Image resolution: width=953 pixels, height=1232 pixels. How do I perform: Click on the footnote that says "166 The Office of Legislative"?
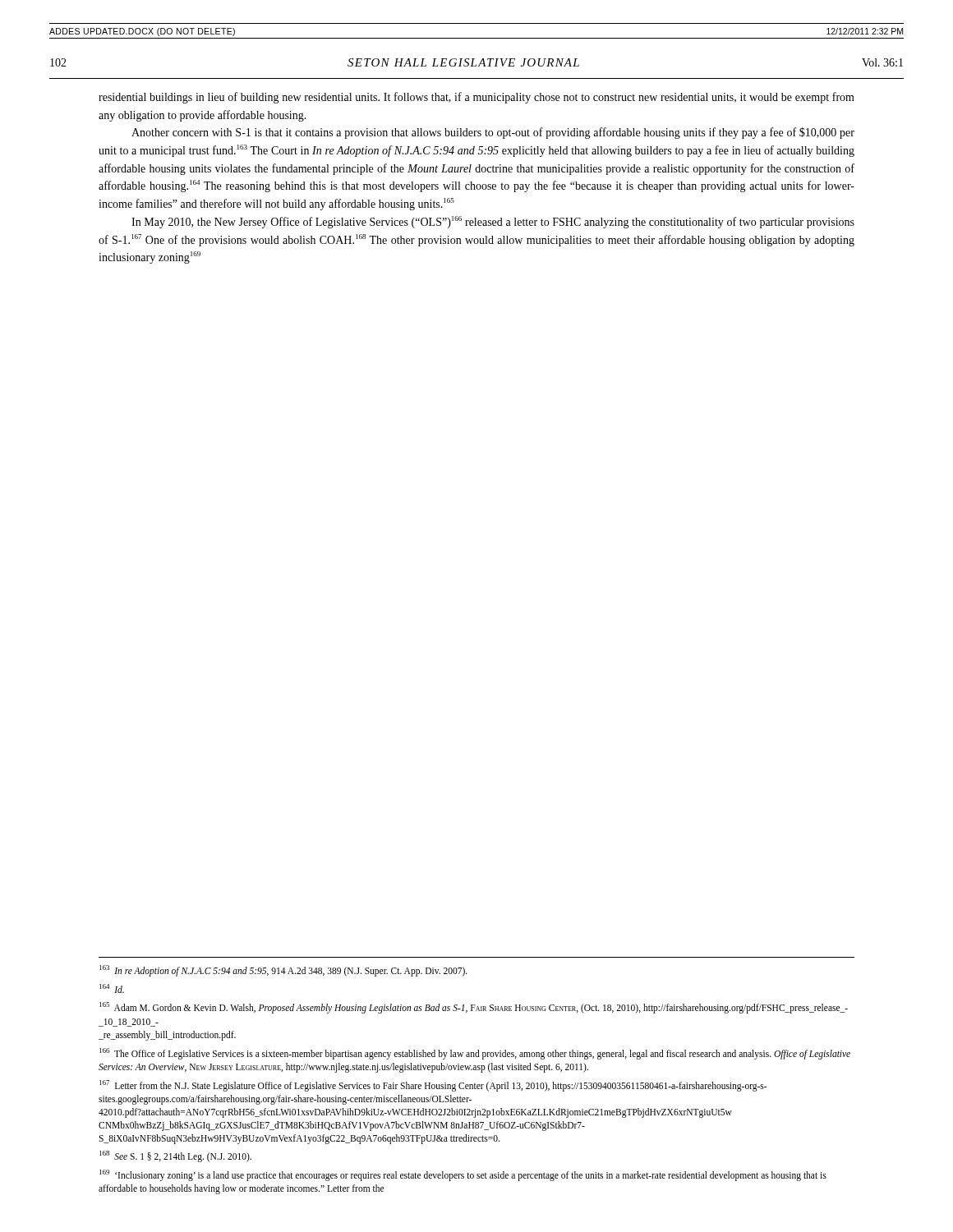(x=474, y=1059)
